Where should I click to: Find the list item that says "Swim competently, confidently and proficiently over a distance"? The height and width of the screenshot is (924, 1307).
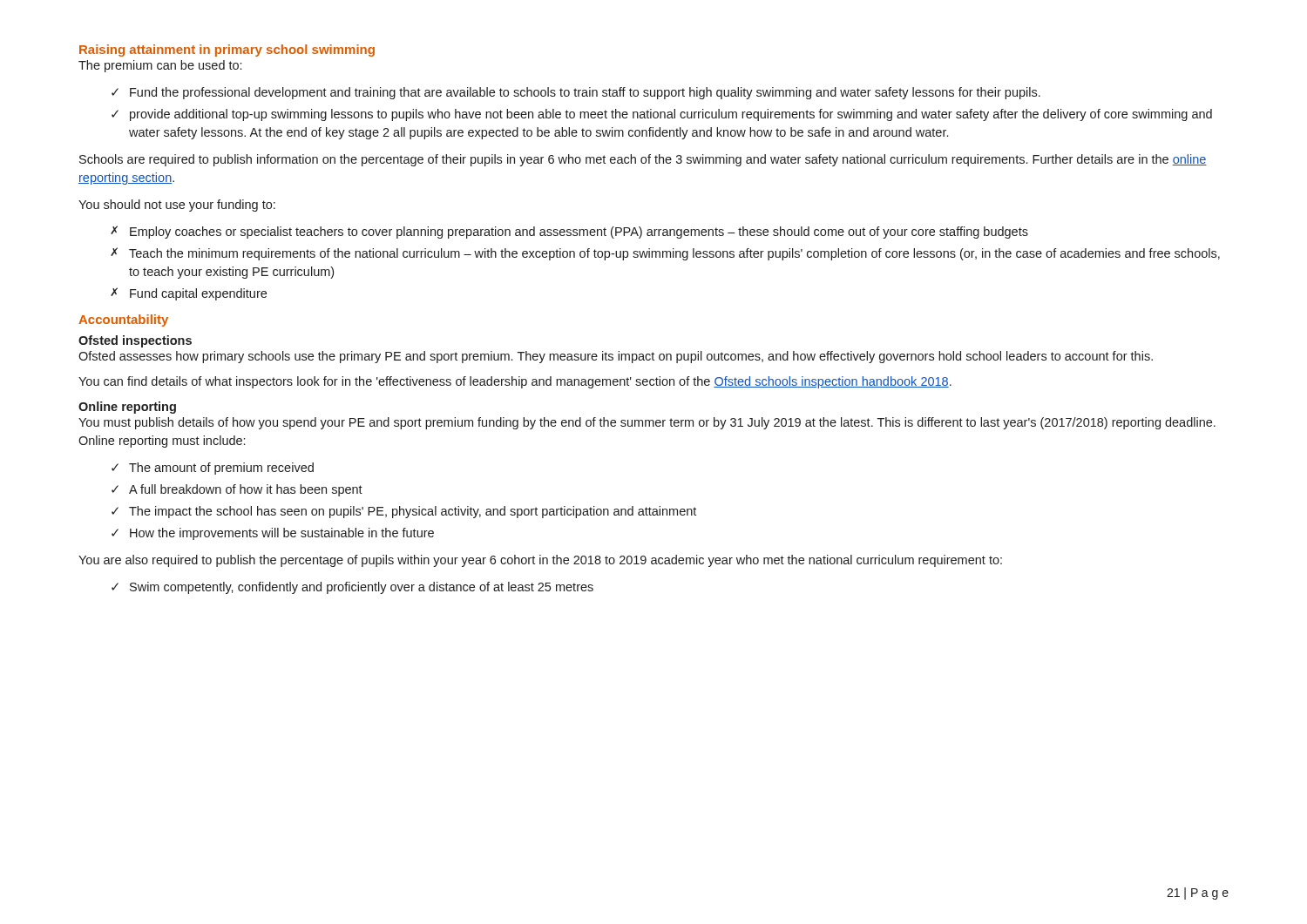352,588
